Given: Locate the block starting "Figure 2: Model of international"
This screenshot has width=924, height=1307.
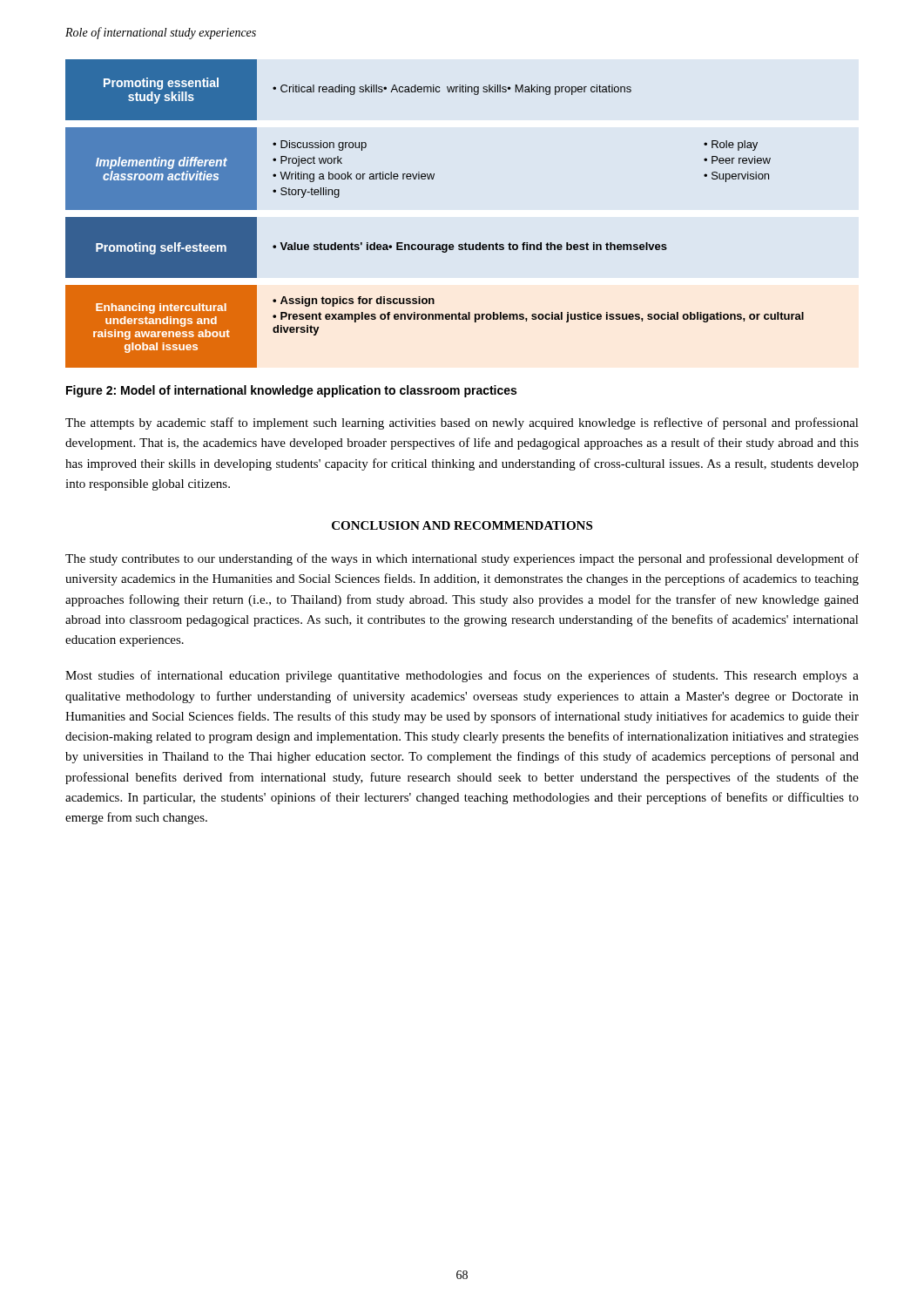Looking at the screenshot, I should [291, 390].
